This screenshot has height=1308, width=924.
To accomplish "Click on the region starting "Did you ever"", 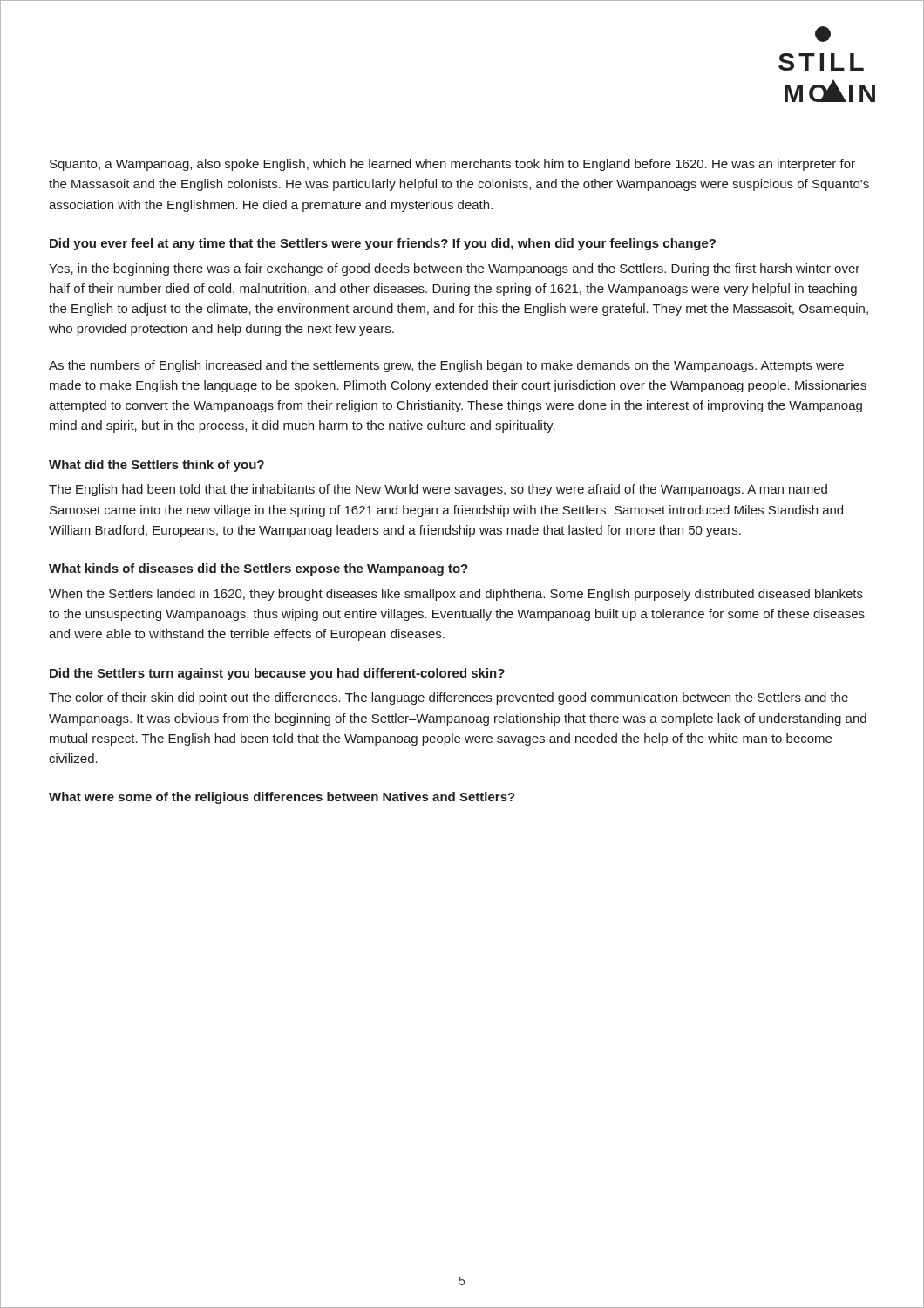I will (x=383, y=243).
